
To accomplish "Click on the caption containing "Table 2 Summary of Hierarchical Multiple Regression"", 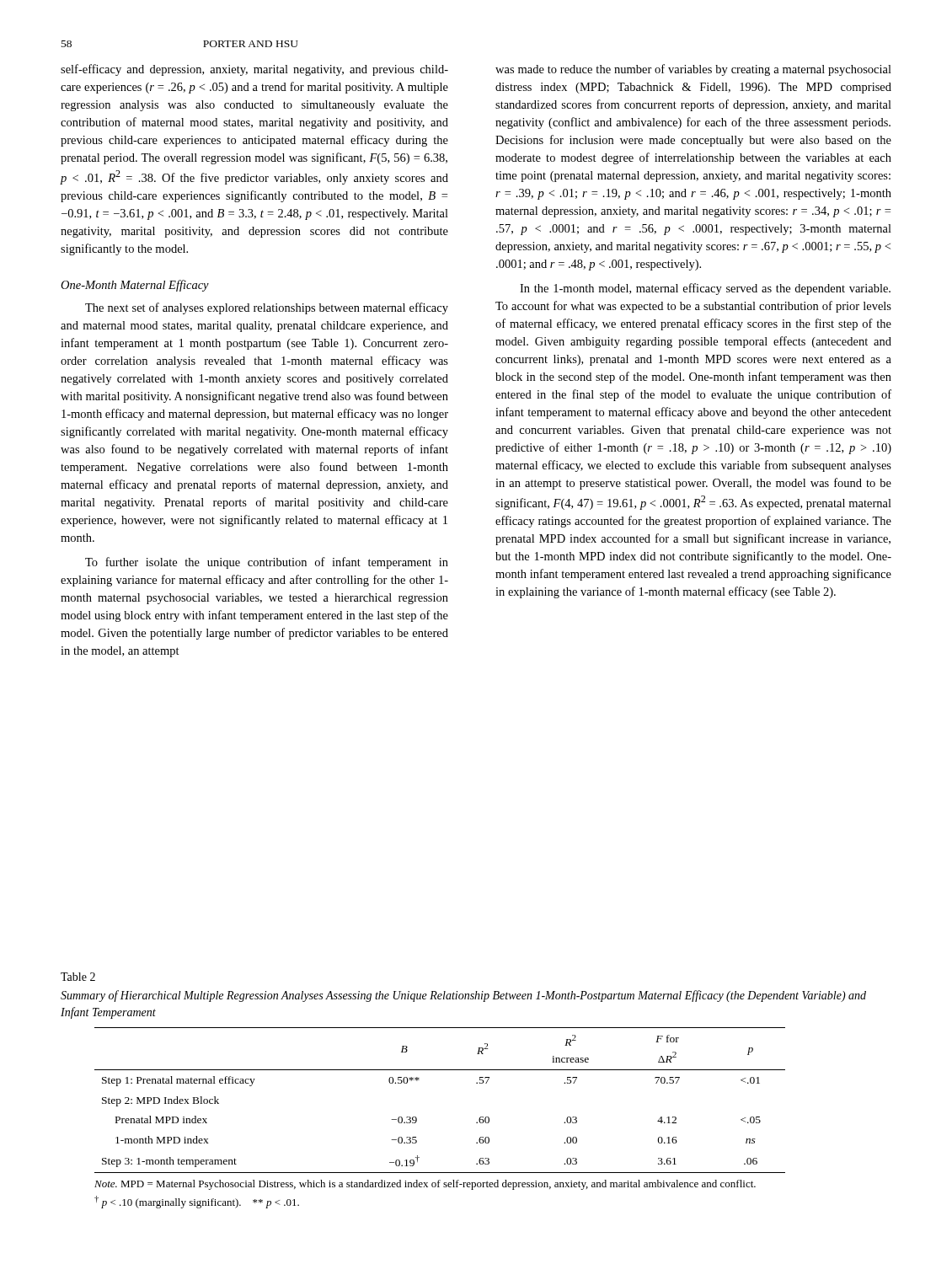I will point(476,995).
